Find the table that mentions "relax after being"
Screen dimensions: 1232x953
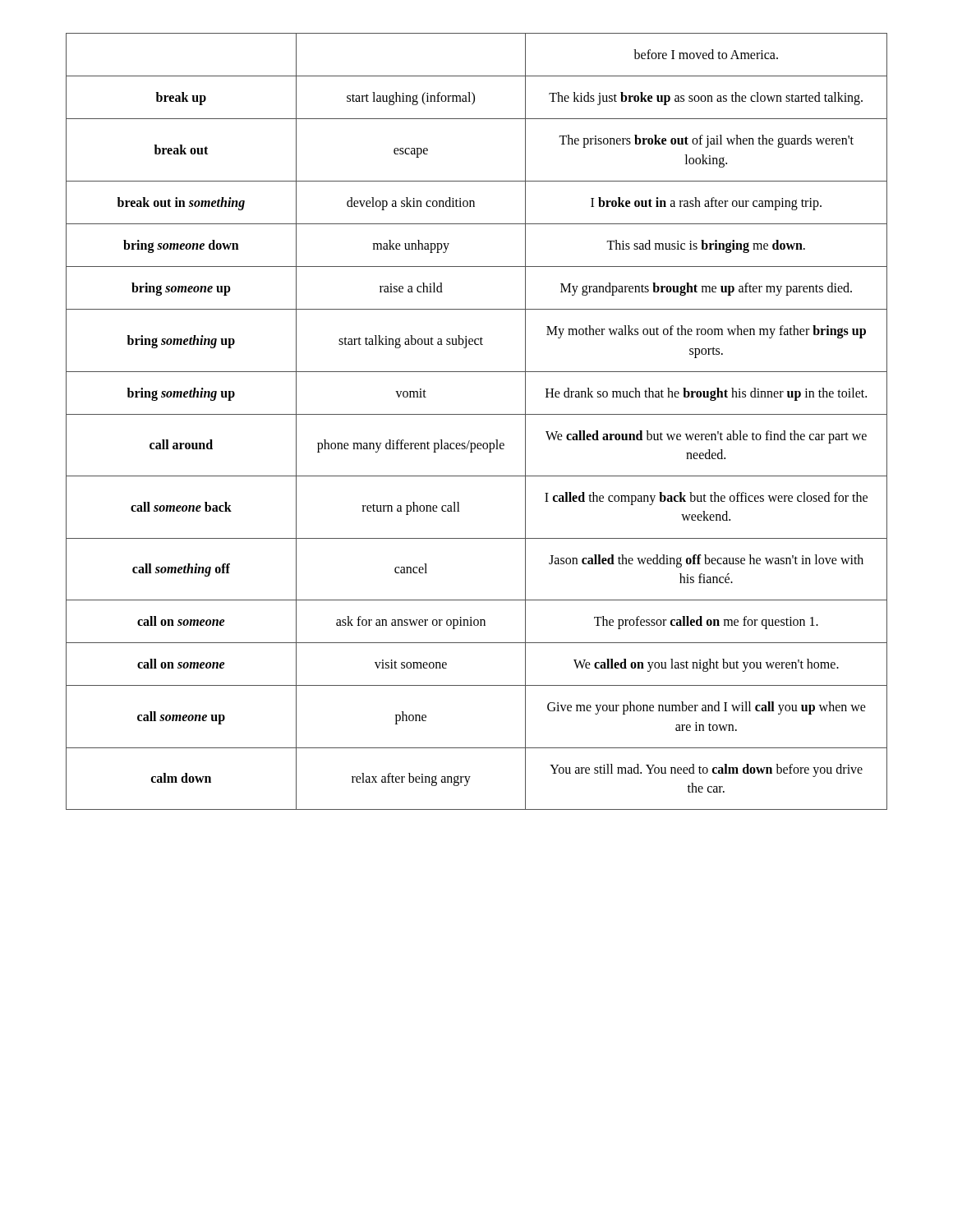point(476,421)
